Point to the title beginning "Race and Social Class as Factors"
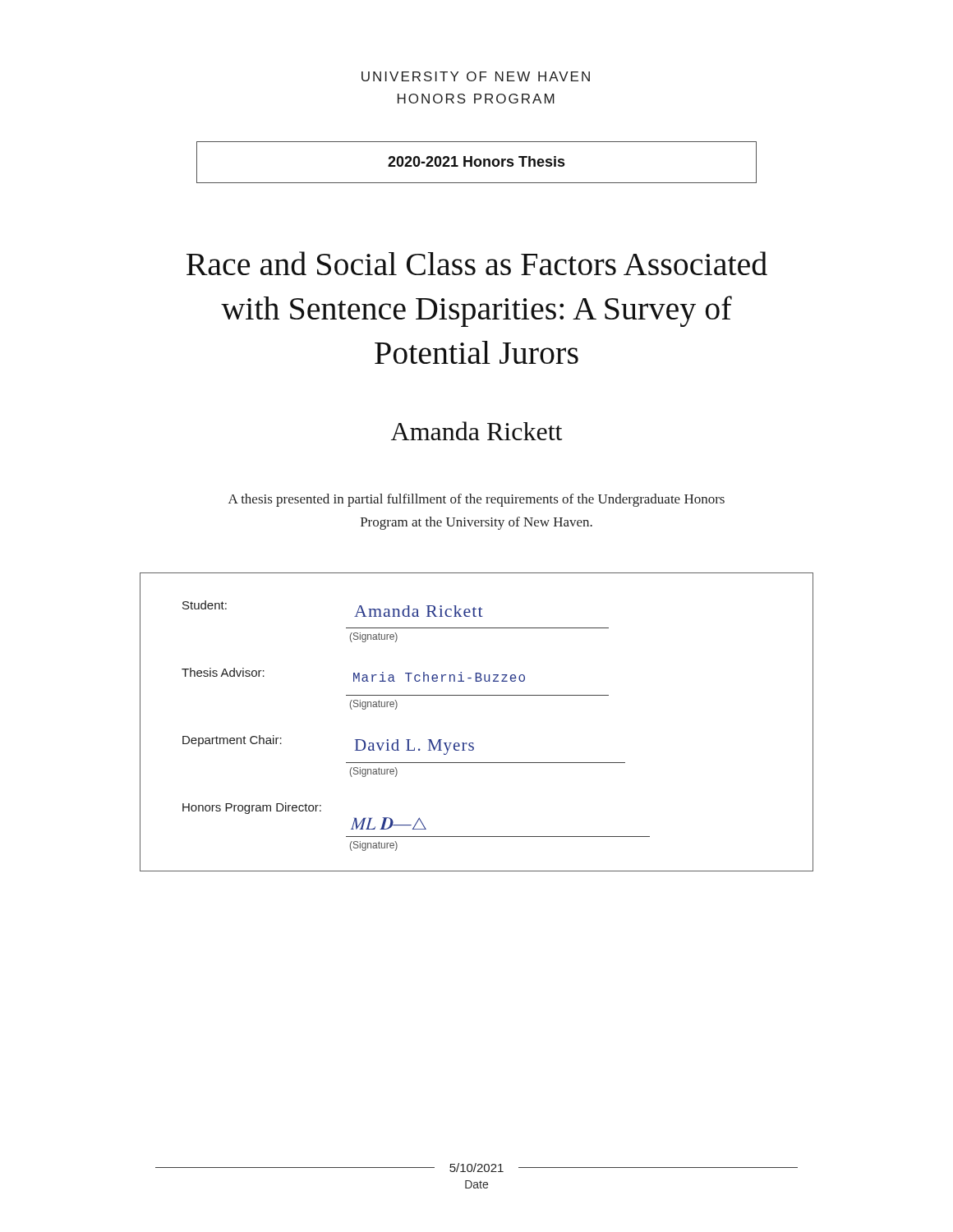This screenshot has width=953, height=1232. point(476,309)
